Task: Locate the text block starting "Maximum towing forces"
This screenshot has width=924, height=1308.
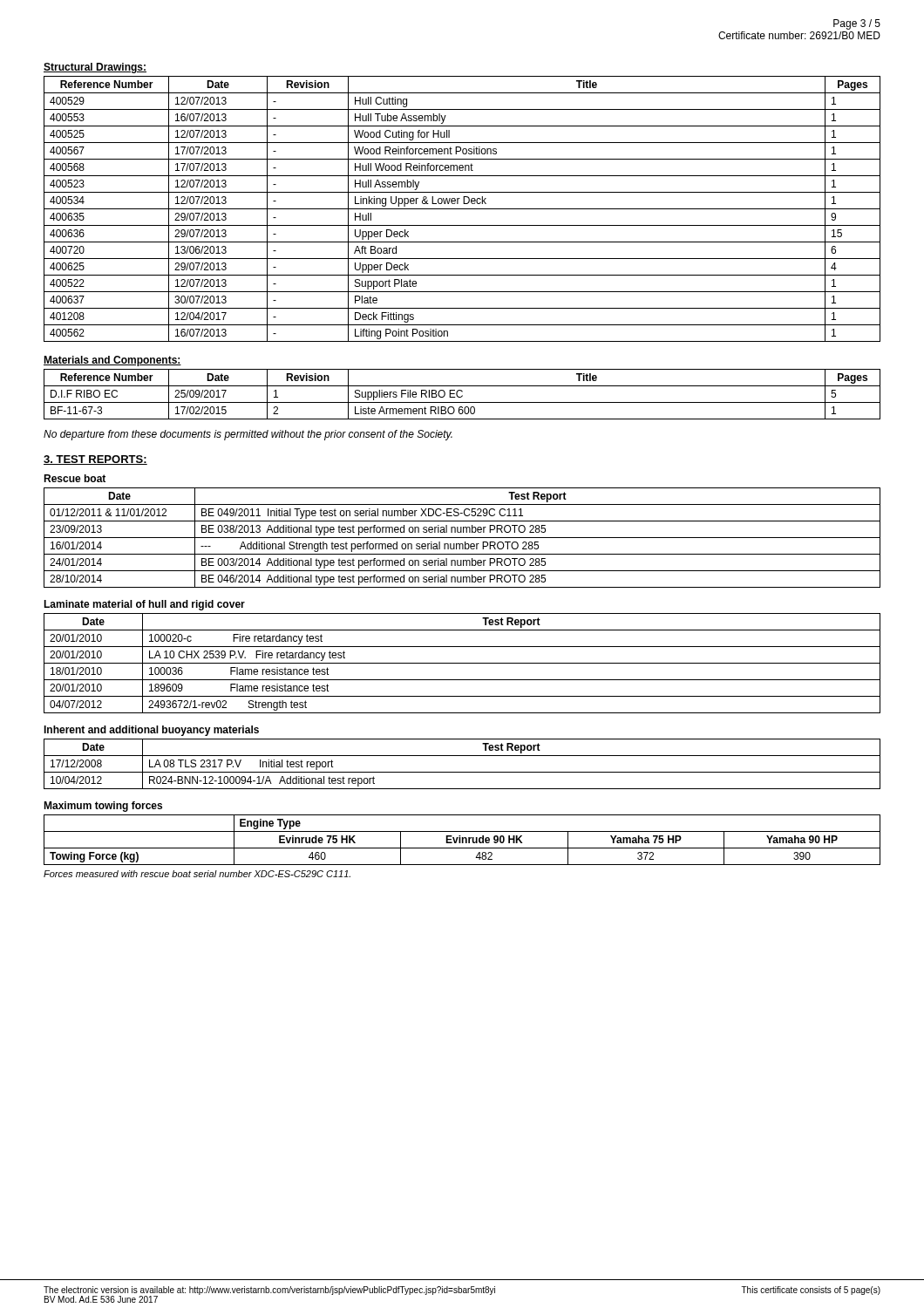Action: pos(103,806)
